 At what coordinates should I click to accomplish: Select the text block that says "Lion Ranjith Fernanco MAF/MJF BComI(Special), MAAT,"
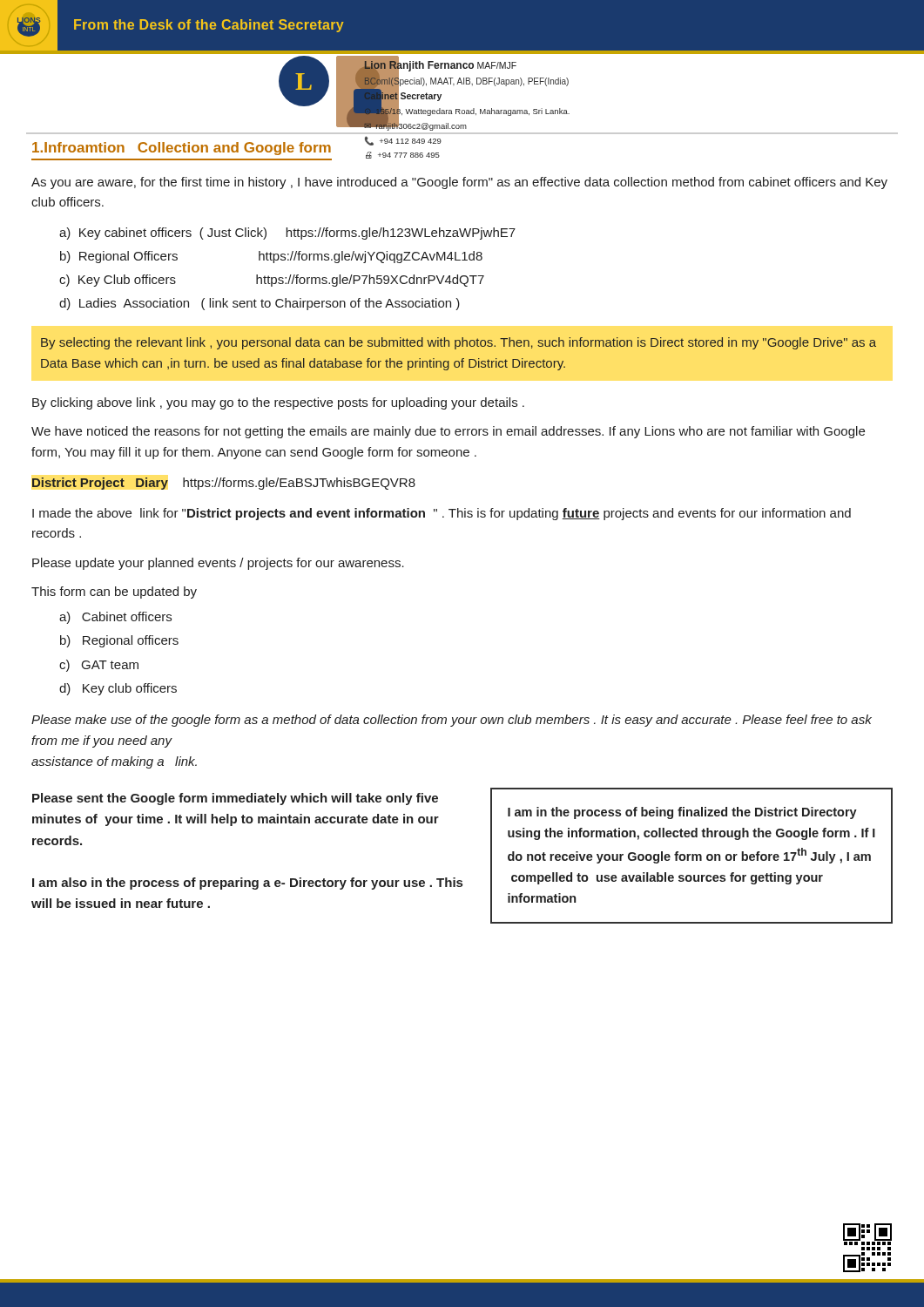click(x=467, y=109)
